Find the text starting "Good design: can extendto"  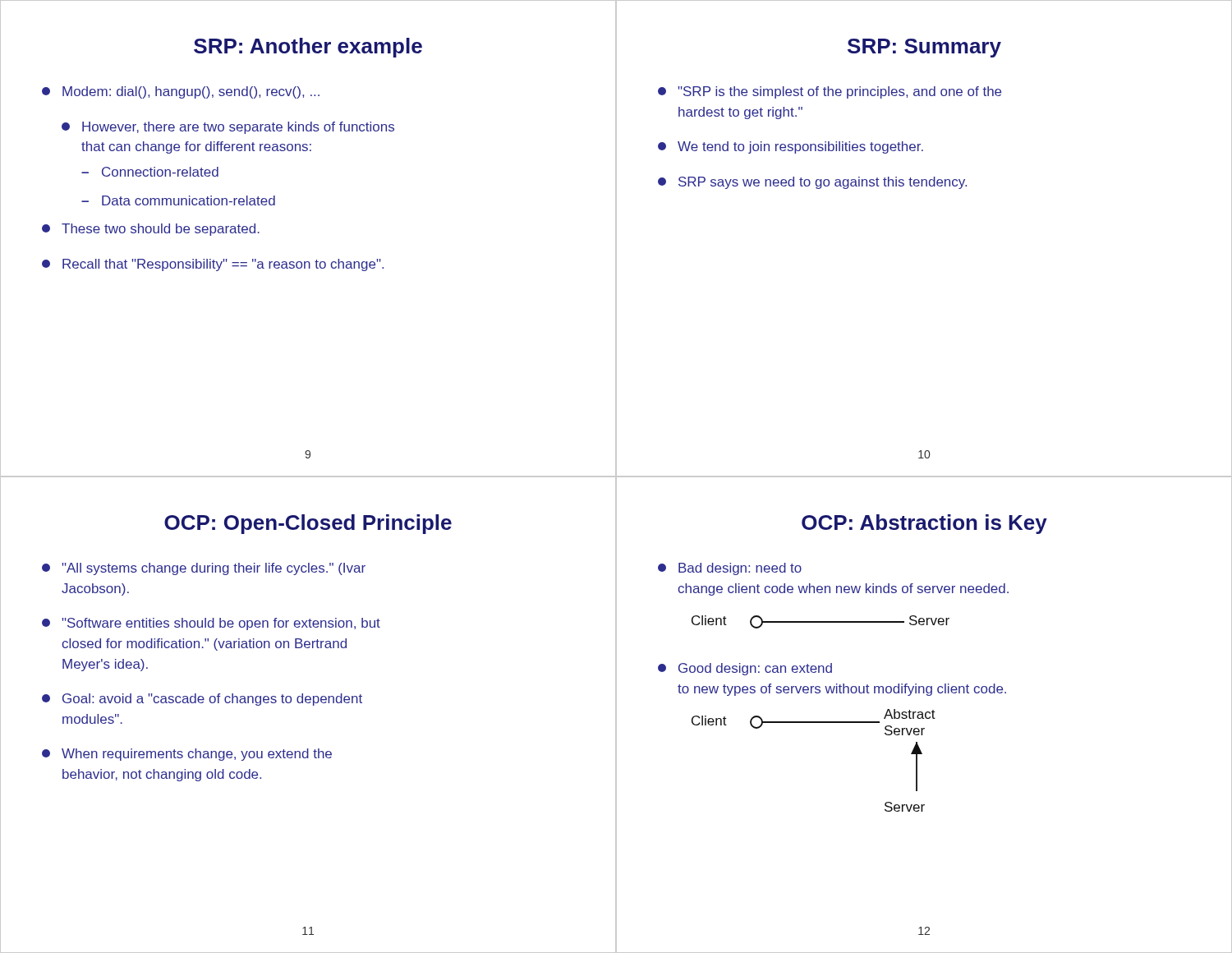(x=924, y=743)
